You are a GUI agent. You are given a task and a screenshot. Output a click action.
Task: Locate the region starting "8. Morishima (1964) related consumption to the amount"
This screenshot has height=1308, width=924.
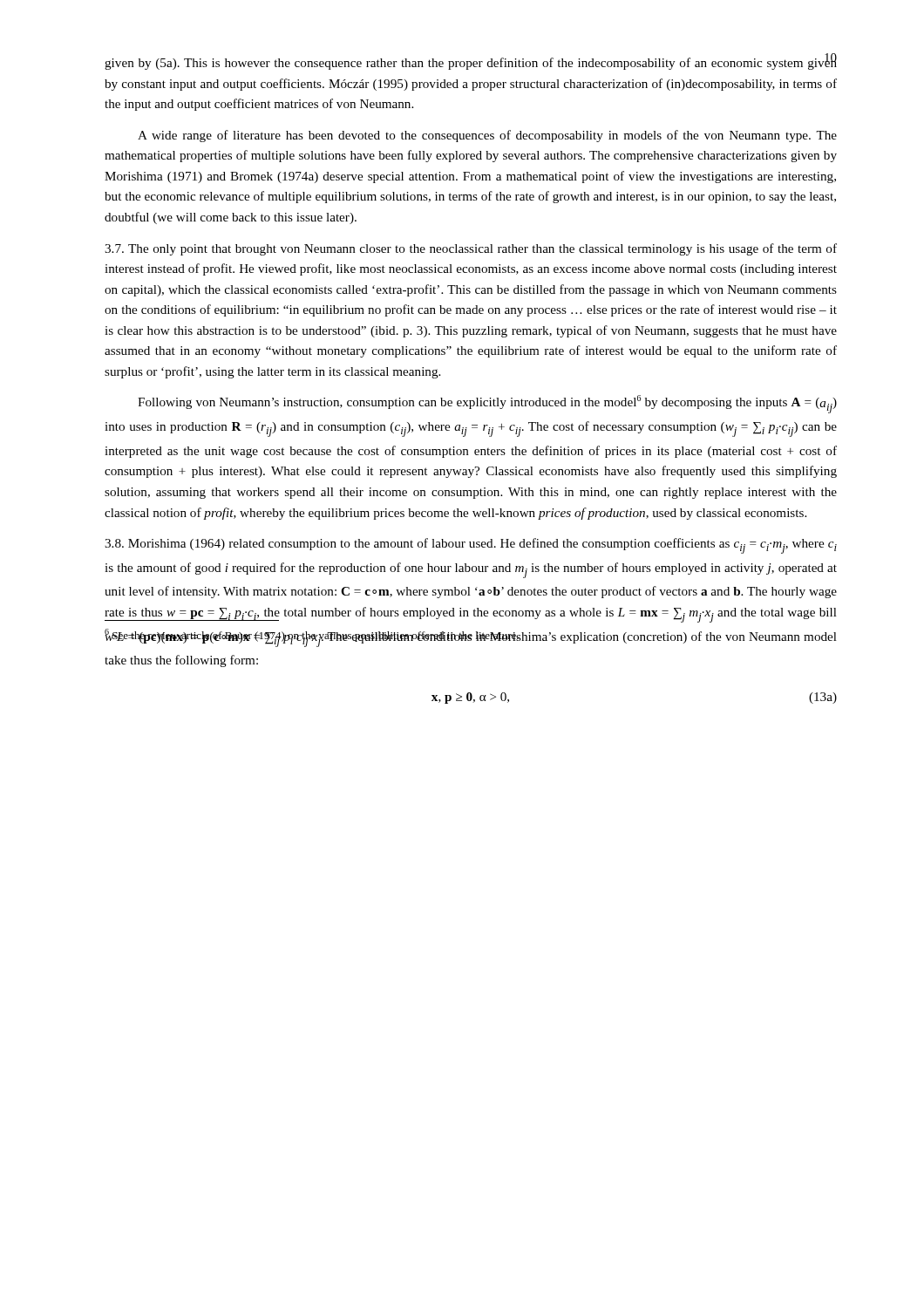471,602
